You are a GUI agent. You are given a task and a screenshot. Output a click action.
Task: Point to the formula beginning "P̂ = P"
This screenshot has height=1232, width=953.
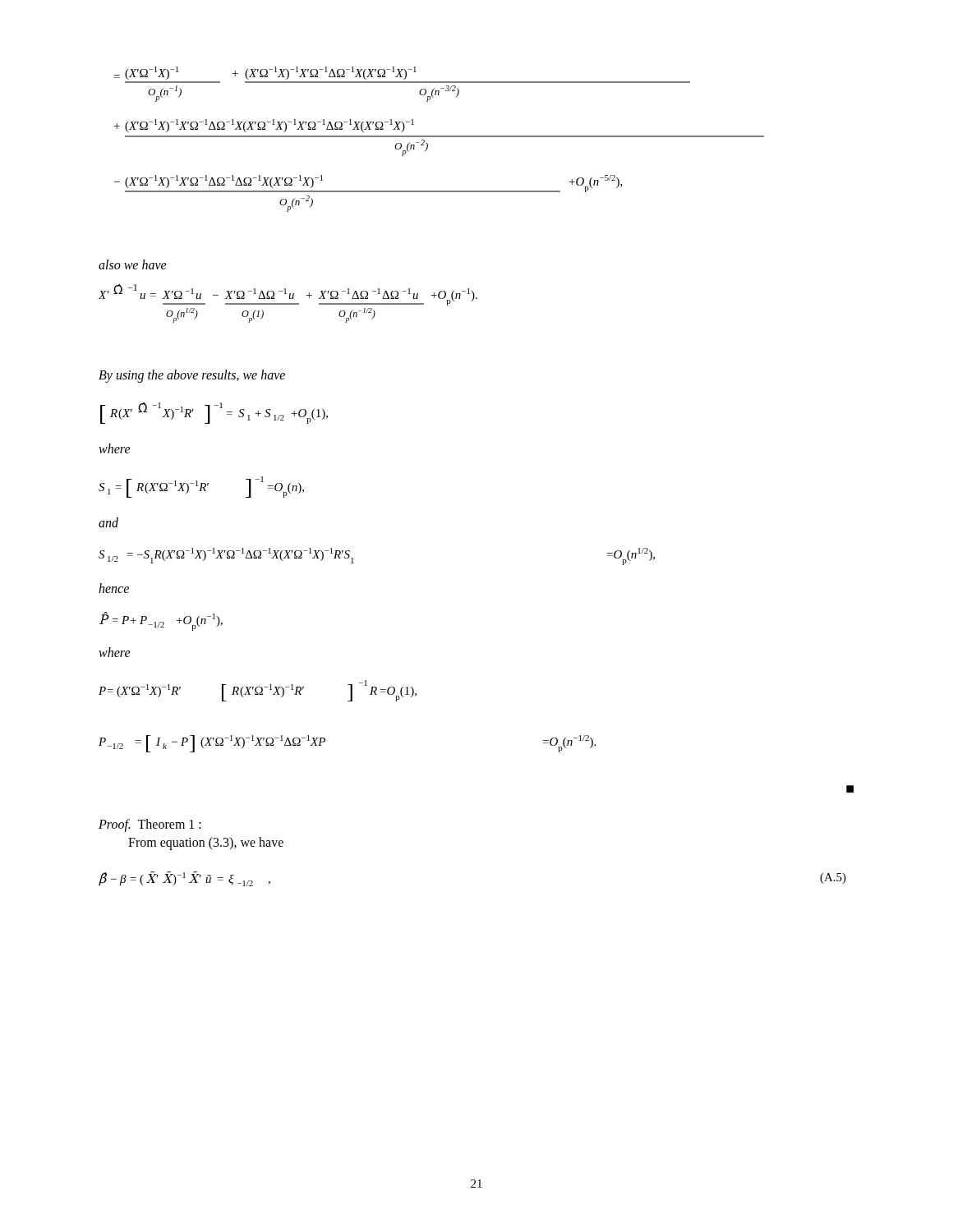161,621
